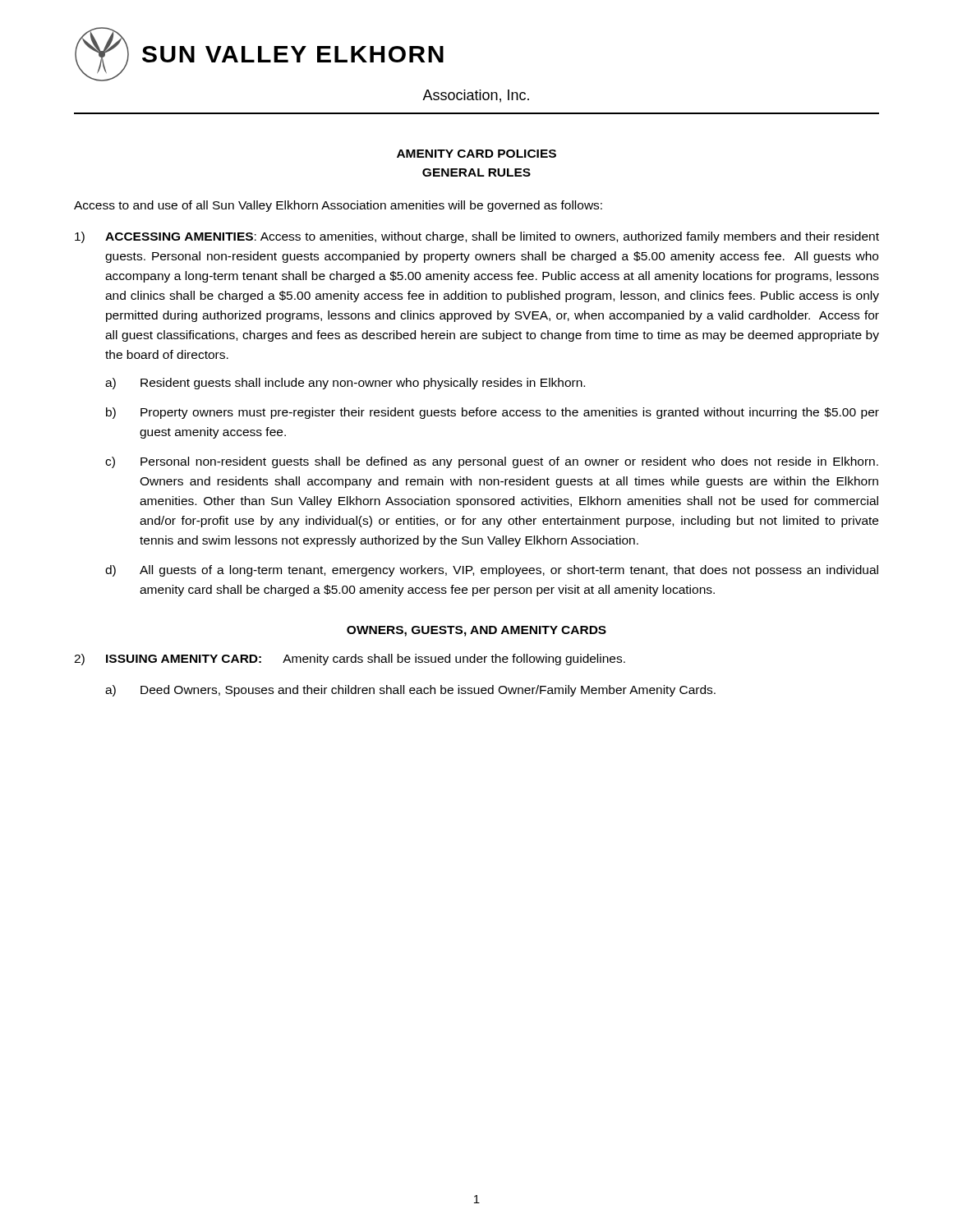Click on the list item containing "b) Property owners must"
The height and width of the screenshot is (1232, 953).
point(492,422)
